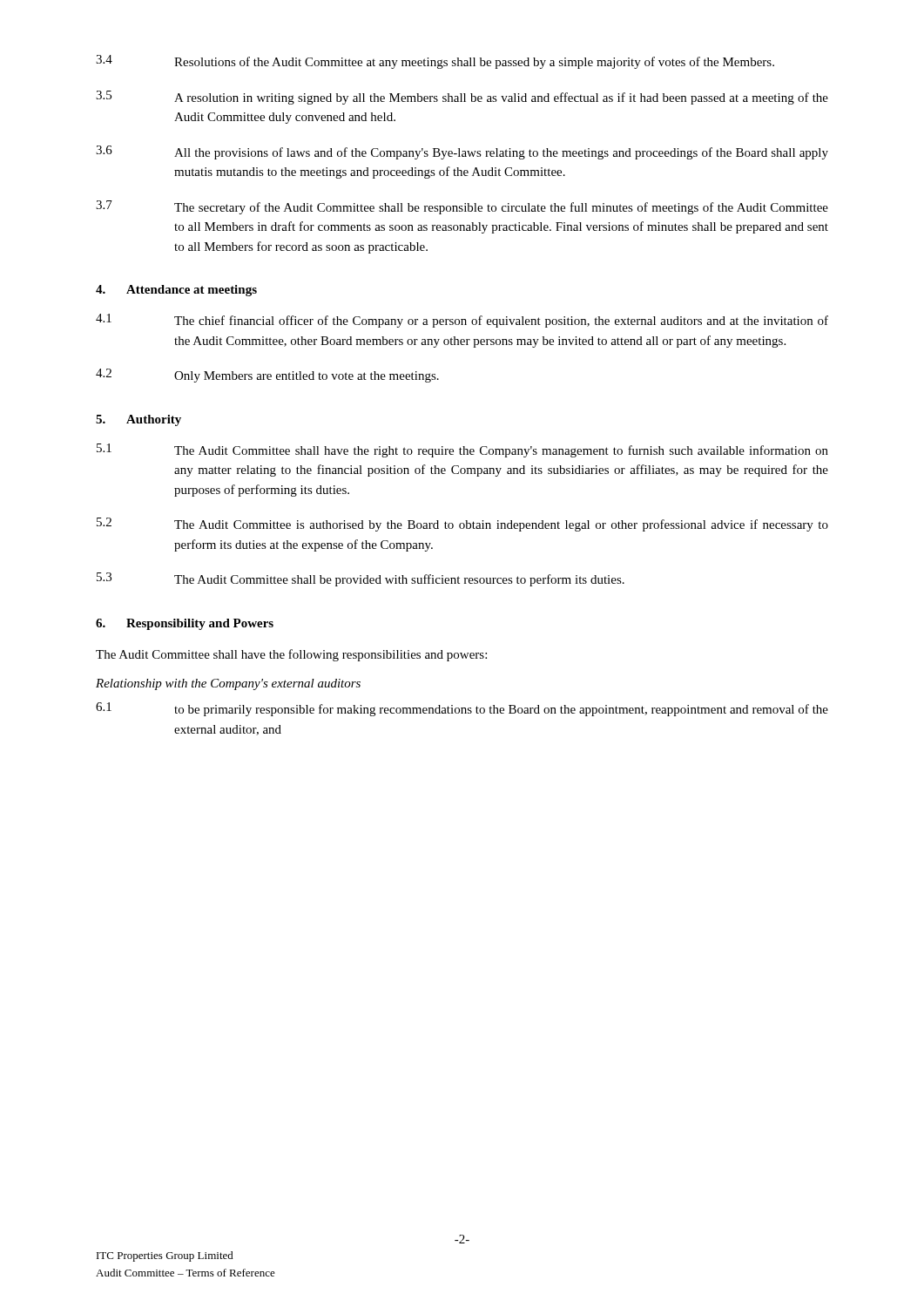Navigate to the block starting "5.3 The Audit Committee shall be"
The image size is (924, 1307).
(x=462, y=580)
